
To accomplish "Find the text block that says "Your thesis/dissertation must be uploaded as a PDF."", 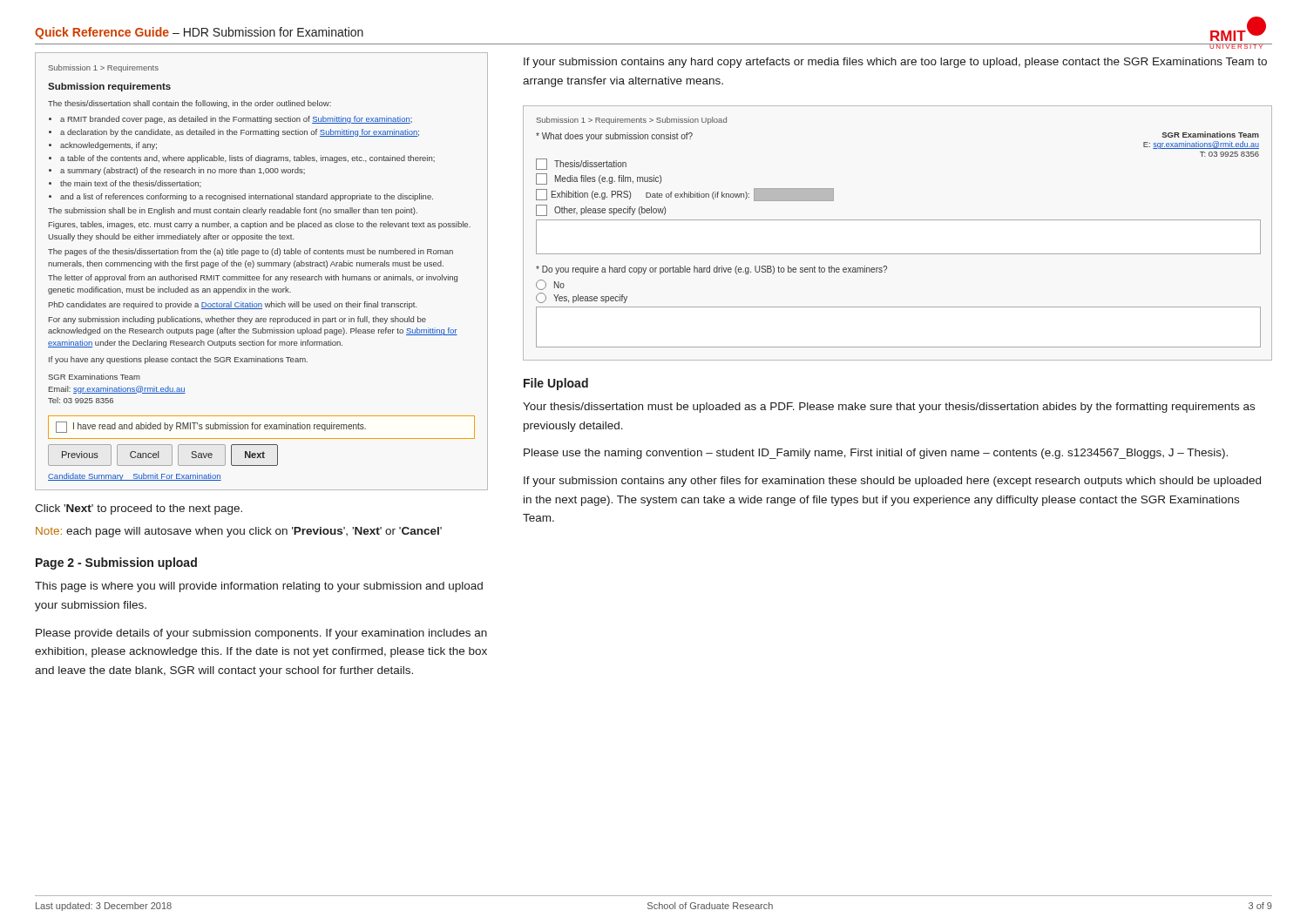I will pyautogui.click(x=889, y=416).
